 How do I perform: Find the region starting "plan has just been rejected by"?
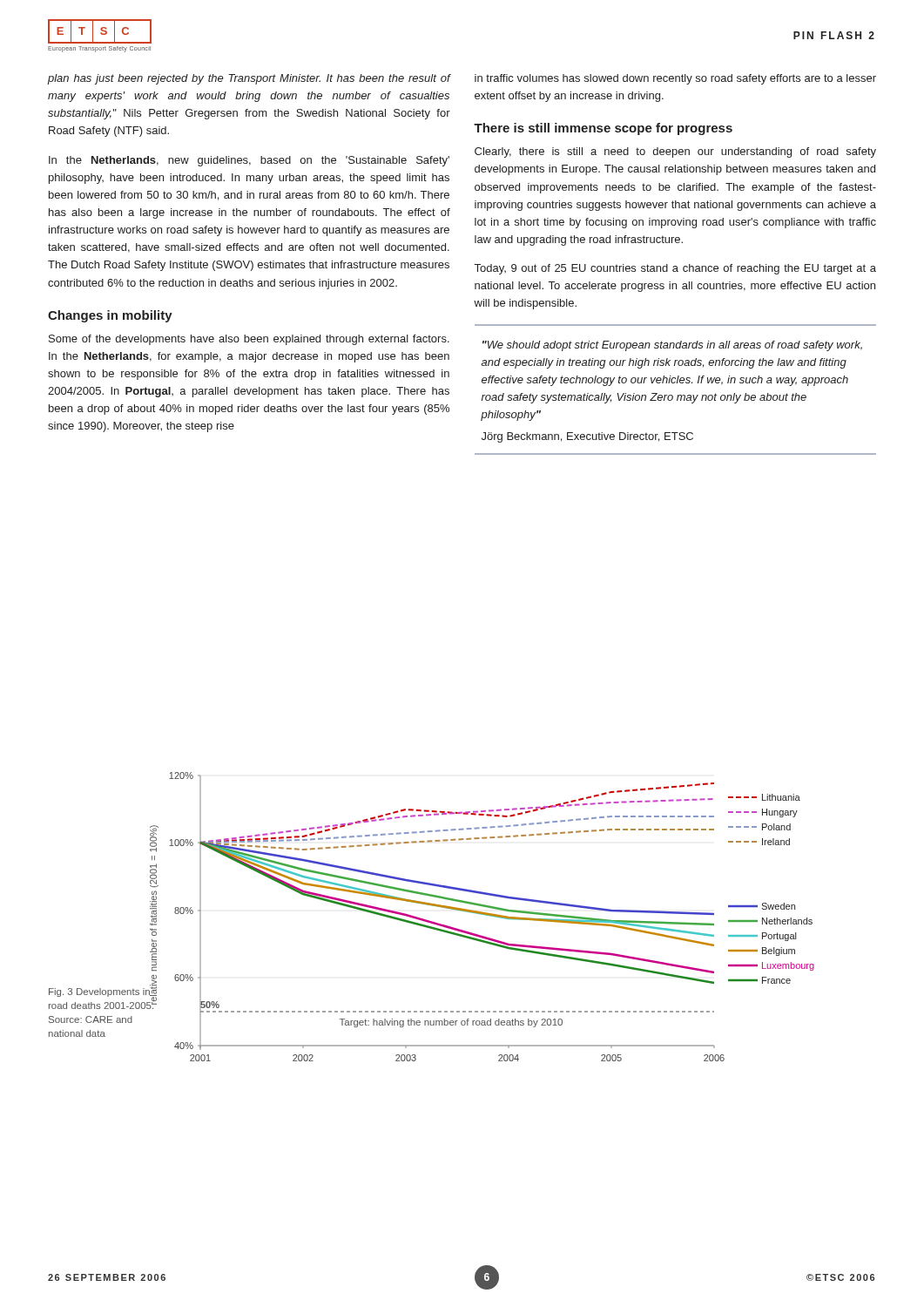tap(249, 104)
